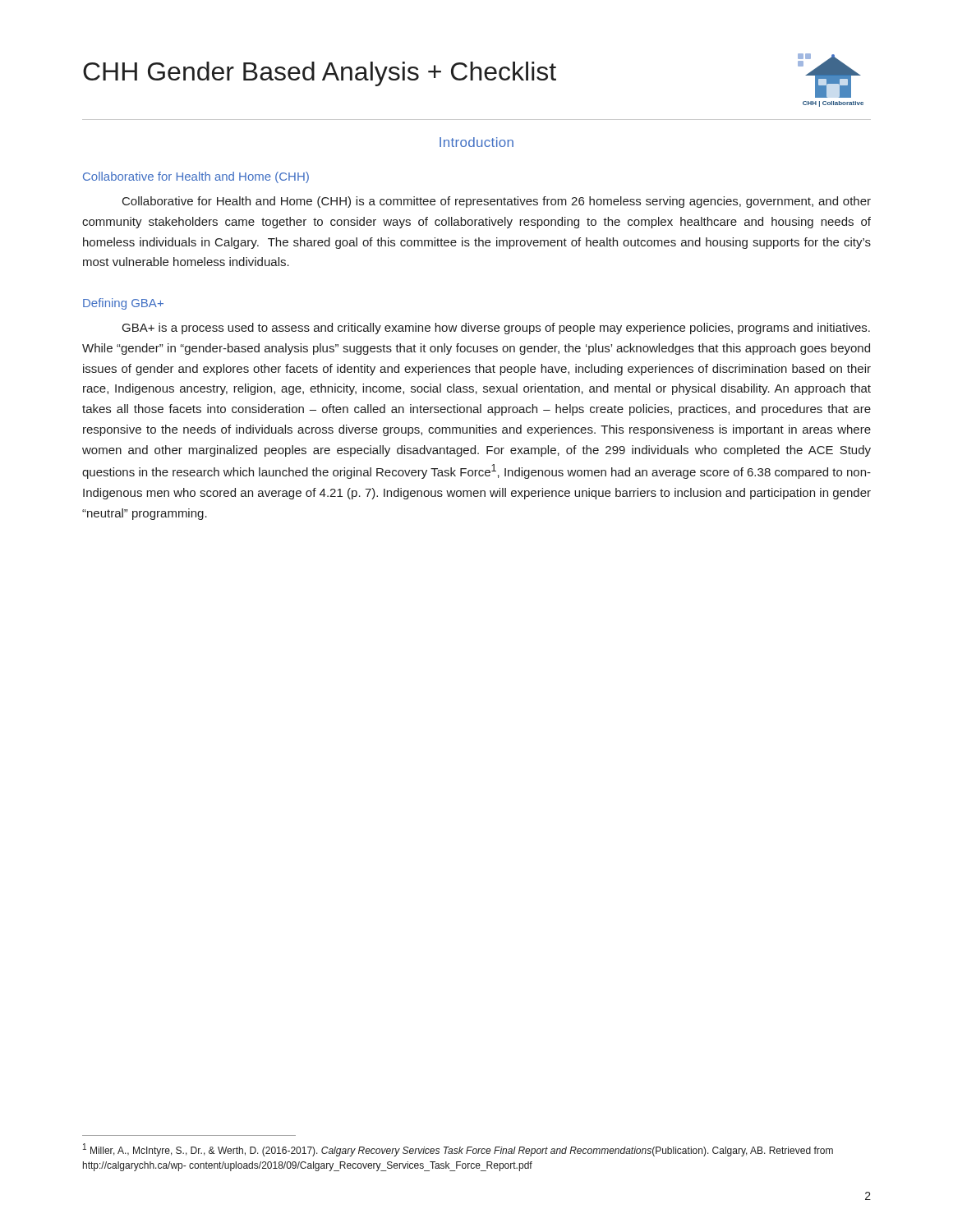This screenshot has width=953, height=1232.
Task: Select the logo
Action: tap(834, 82)
